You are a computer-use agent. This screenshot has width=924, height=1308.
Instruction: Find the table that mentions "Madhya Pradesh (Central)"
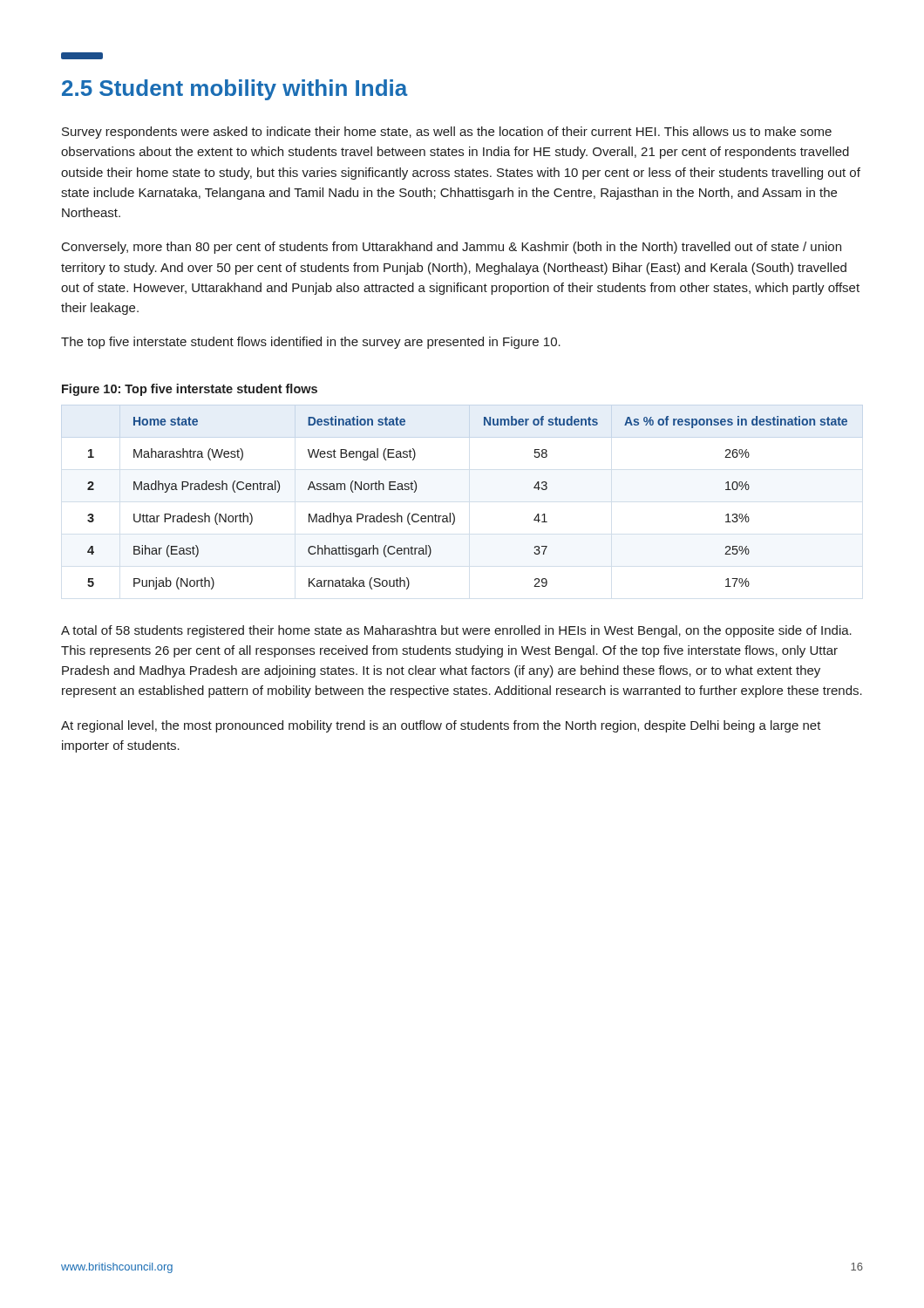point(462,501)
